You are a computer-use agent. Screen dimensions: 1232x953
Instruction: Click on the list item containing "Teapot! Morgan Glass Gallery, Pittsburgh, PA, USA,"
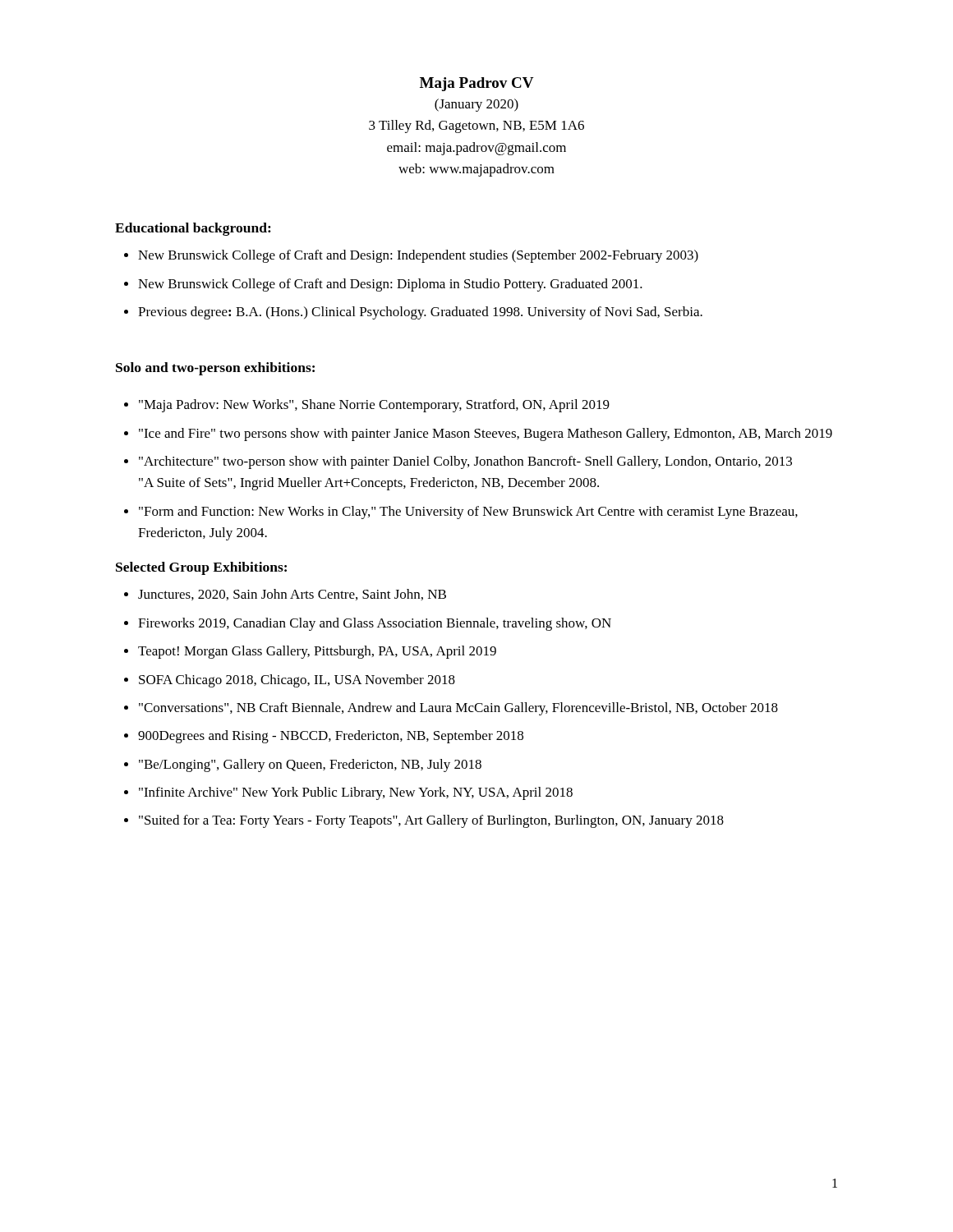(317, 651)
